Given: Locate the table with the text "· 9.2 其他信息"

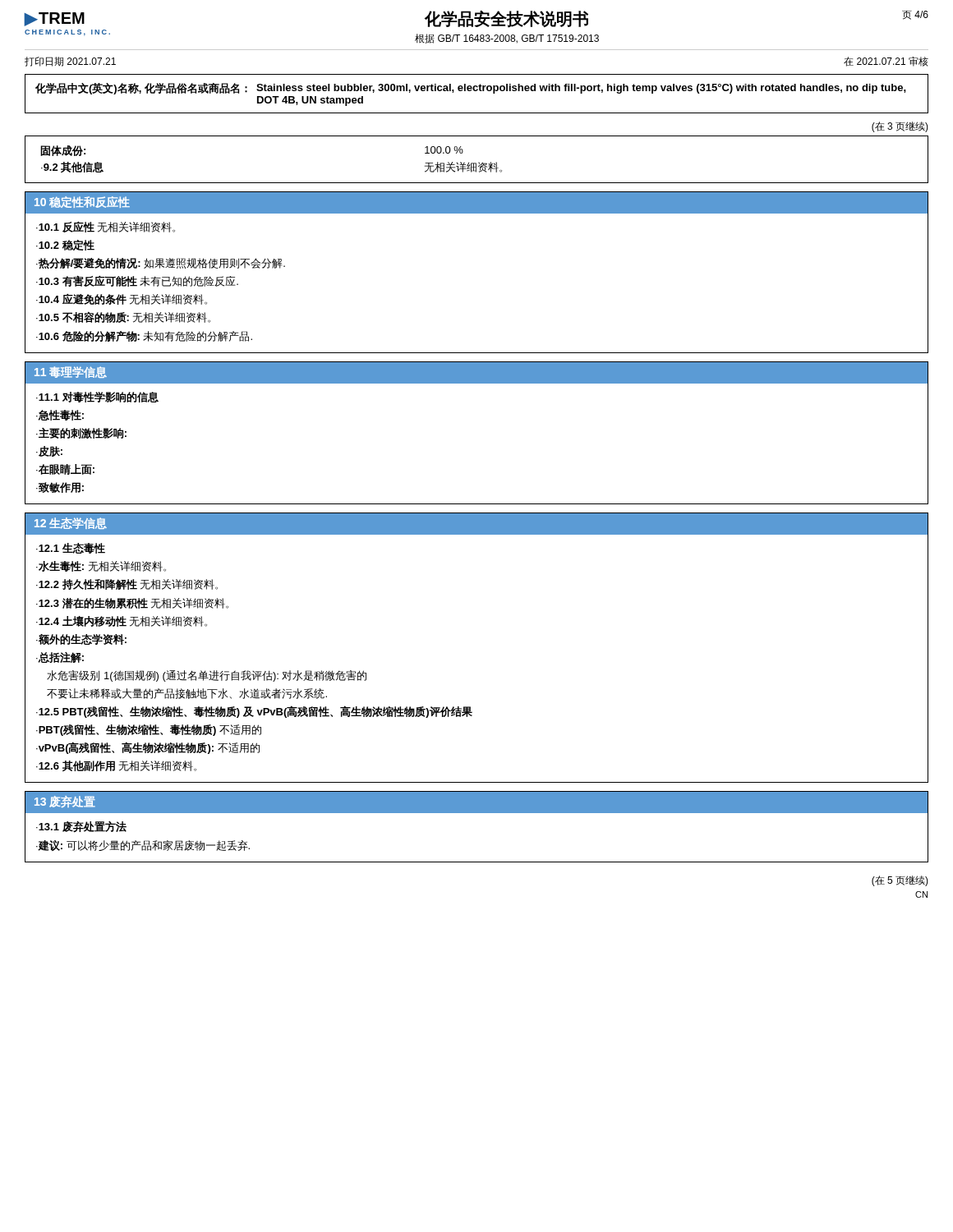Looking at the screenshot, I should 476,159.
